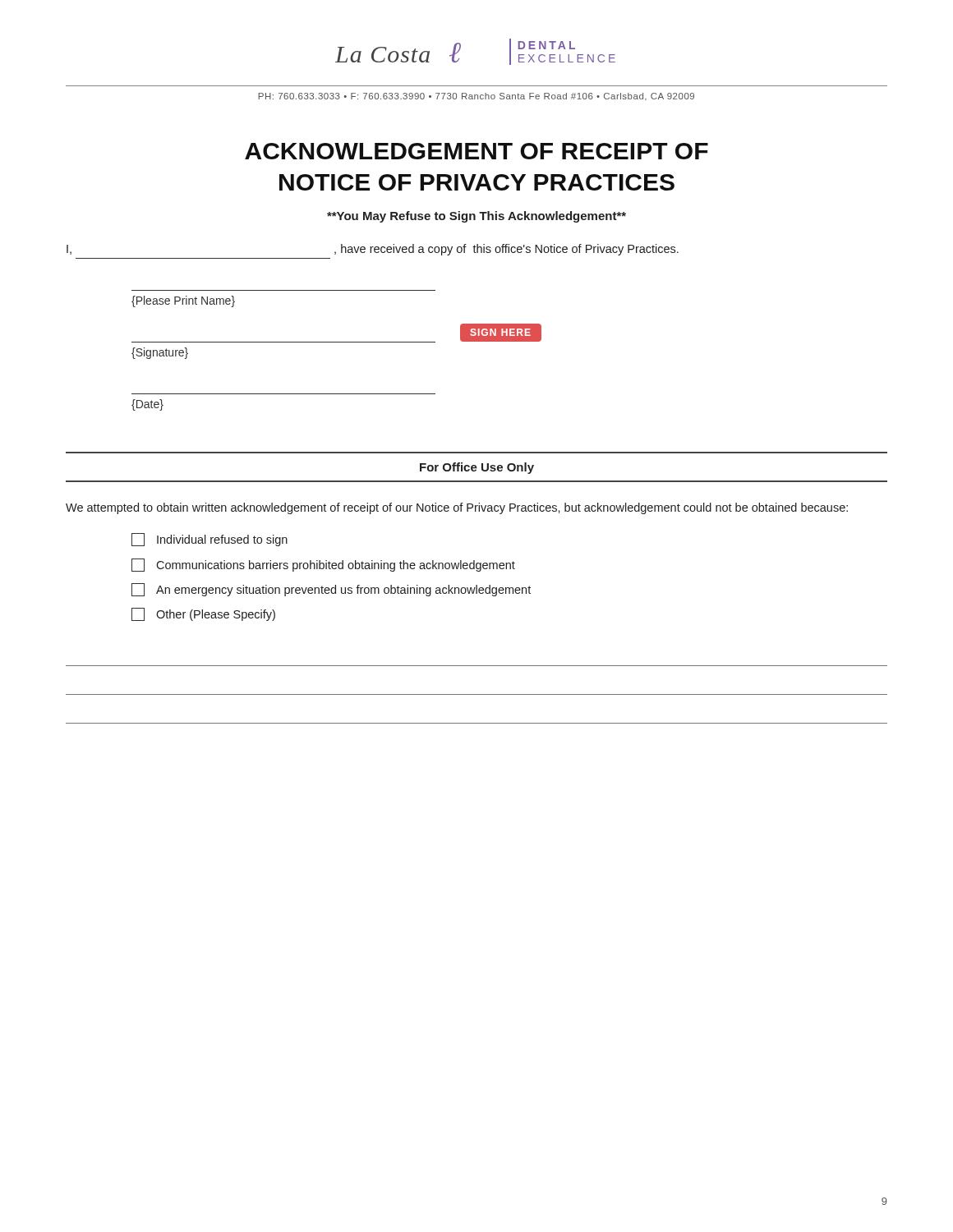This screenshot has width=953, height=1232.
Task: Where does it say "SIGN HERE {Signature}"?
Action: point(509,341)
